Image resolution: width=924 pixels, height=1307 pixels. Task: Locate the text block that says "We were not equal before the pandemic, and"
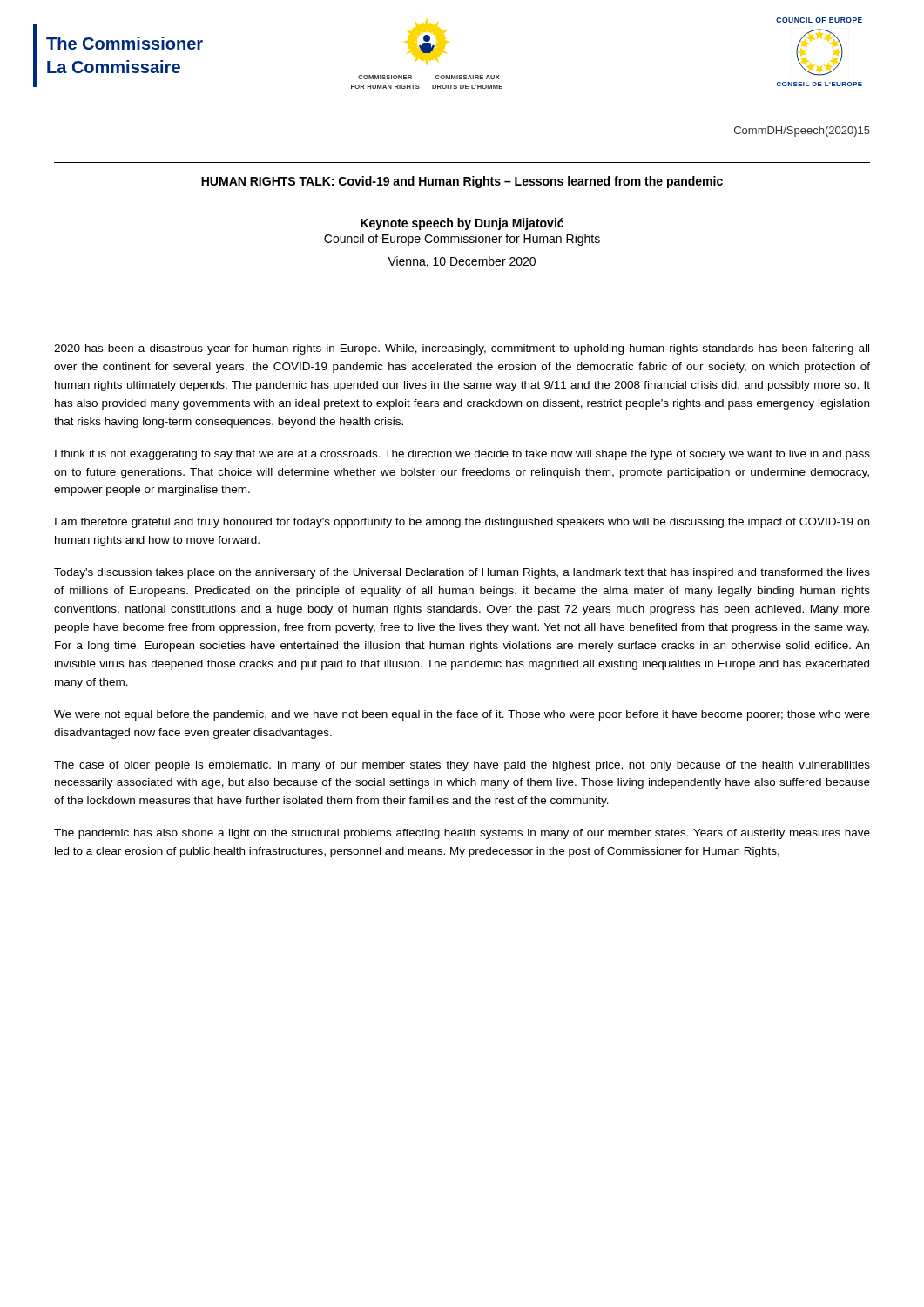point(462,723)
